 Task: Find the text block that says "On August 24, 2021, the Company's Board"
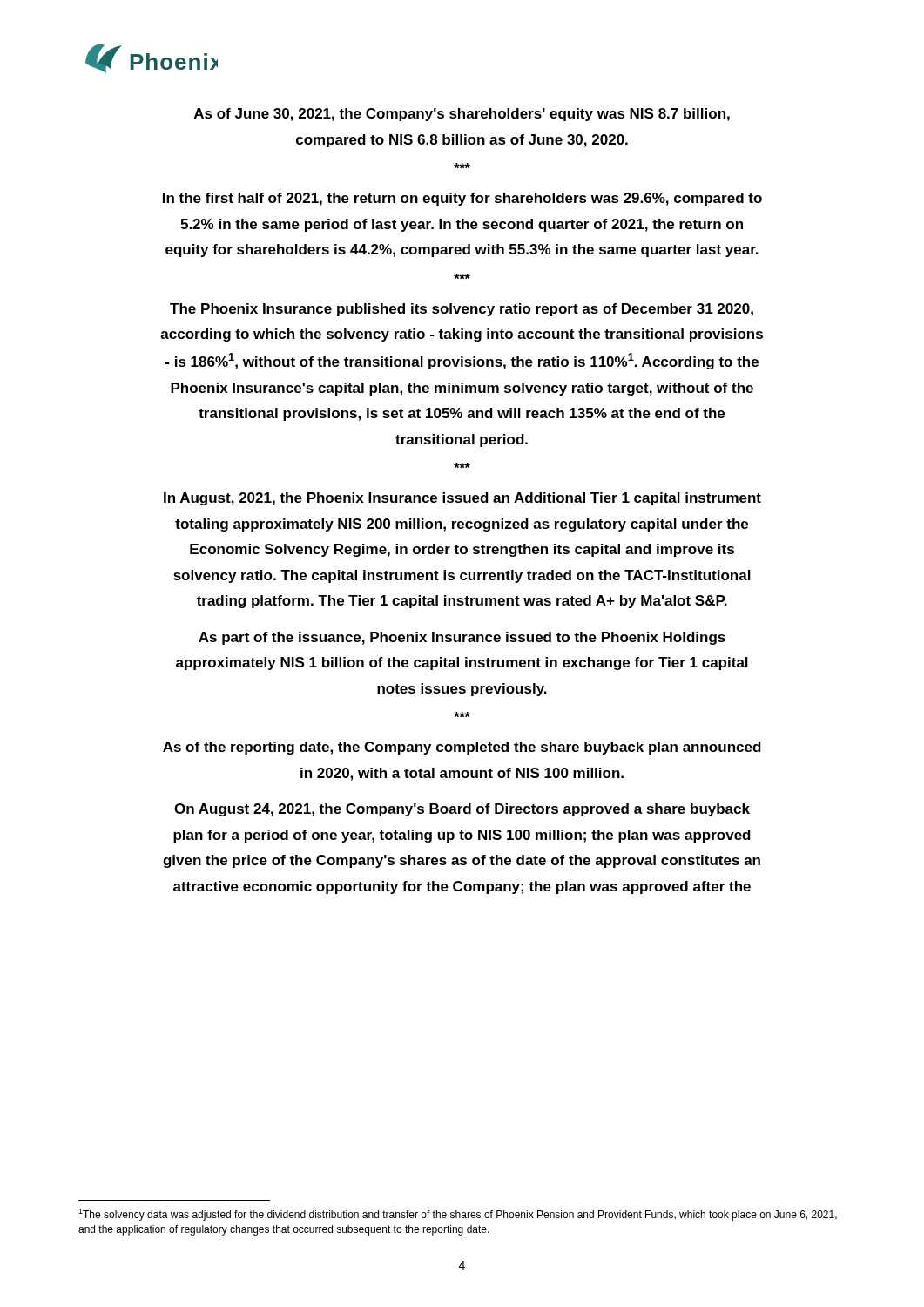[x=462, y=848]
